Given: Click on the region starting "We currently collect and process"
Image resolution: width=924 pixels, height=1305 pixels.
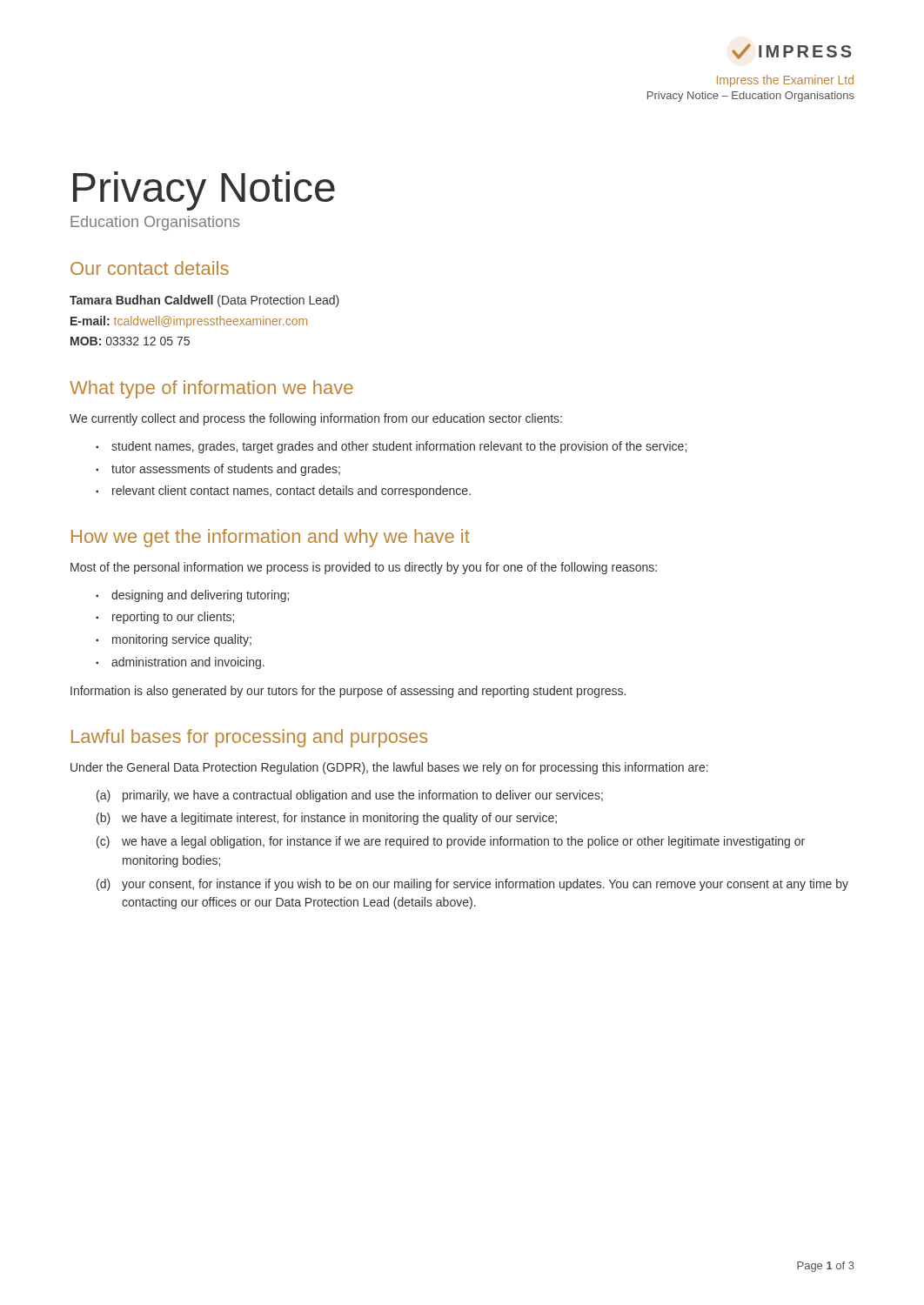Looking at the screenshot, I should pos(316,419).
